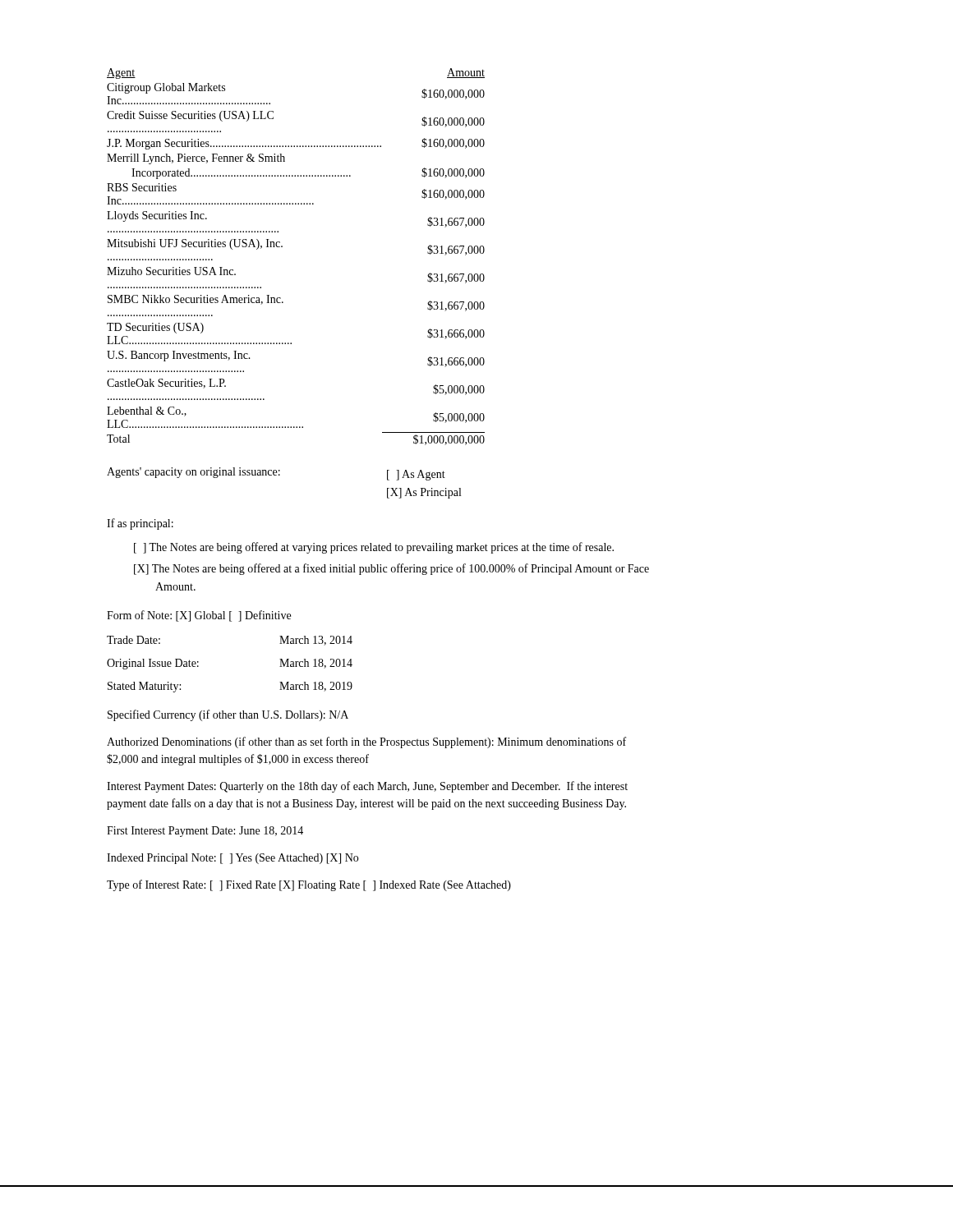953x1232 pixels.
Task: Click on the passage starting "Type of Interest"
Action: 309,885
